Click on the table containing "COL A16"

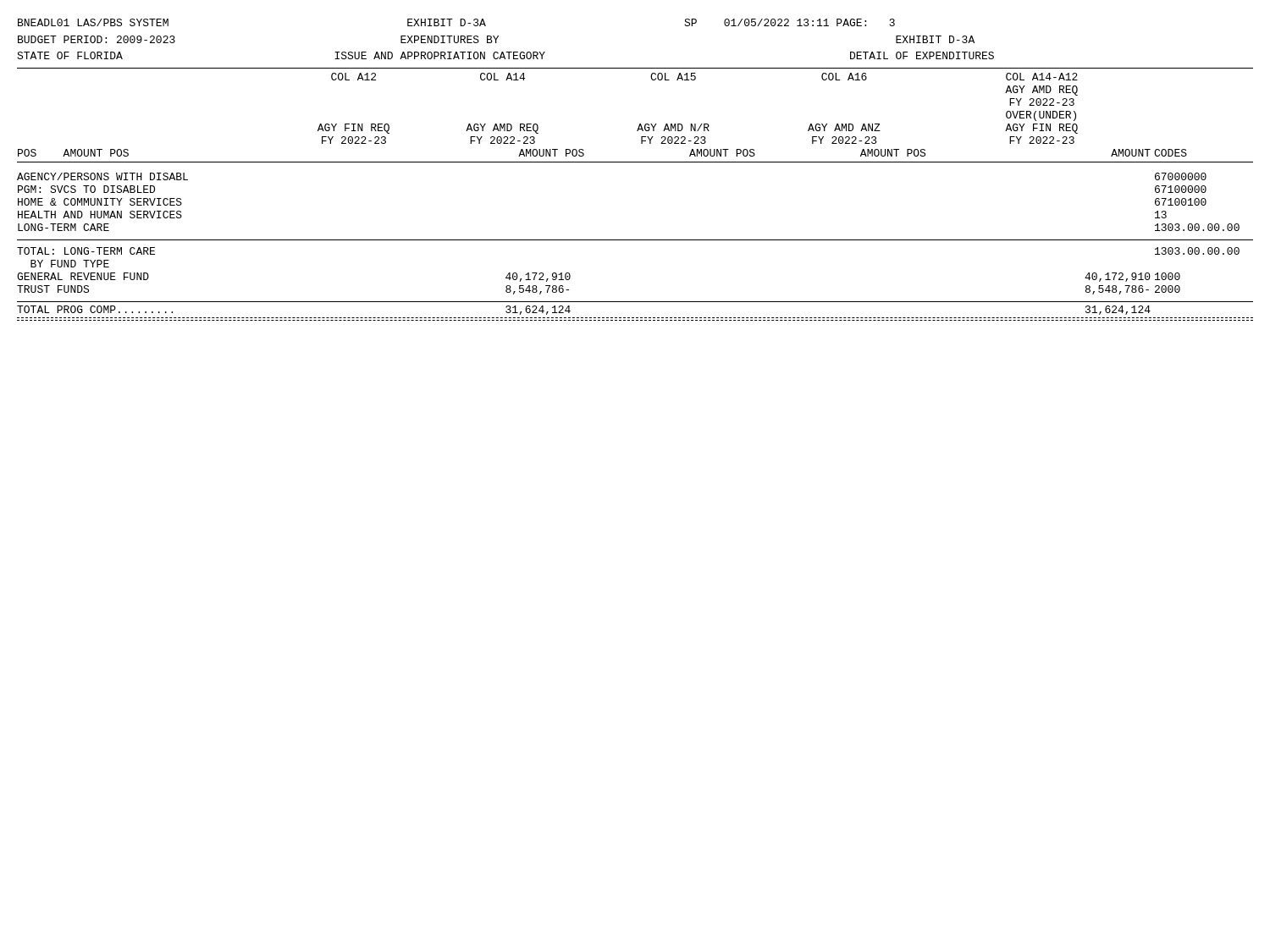coord(635,196)
